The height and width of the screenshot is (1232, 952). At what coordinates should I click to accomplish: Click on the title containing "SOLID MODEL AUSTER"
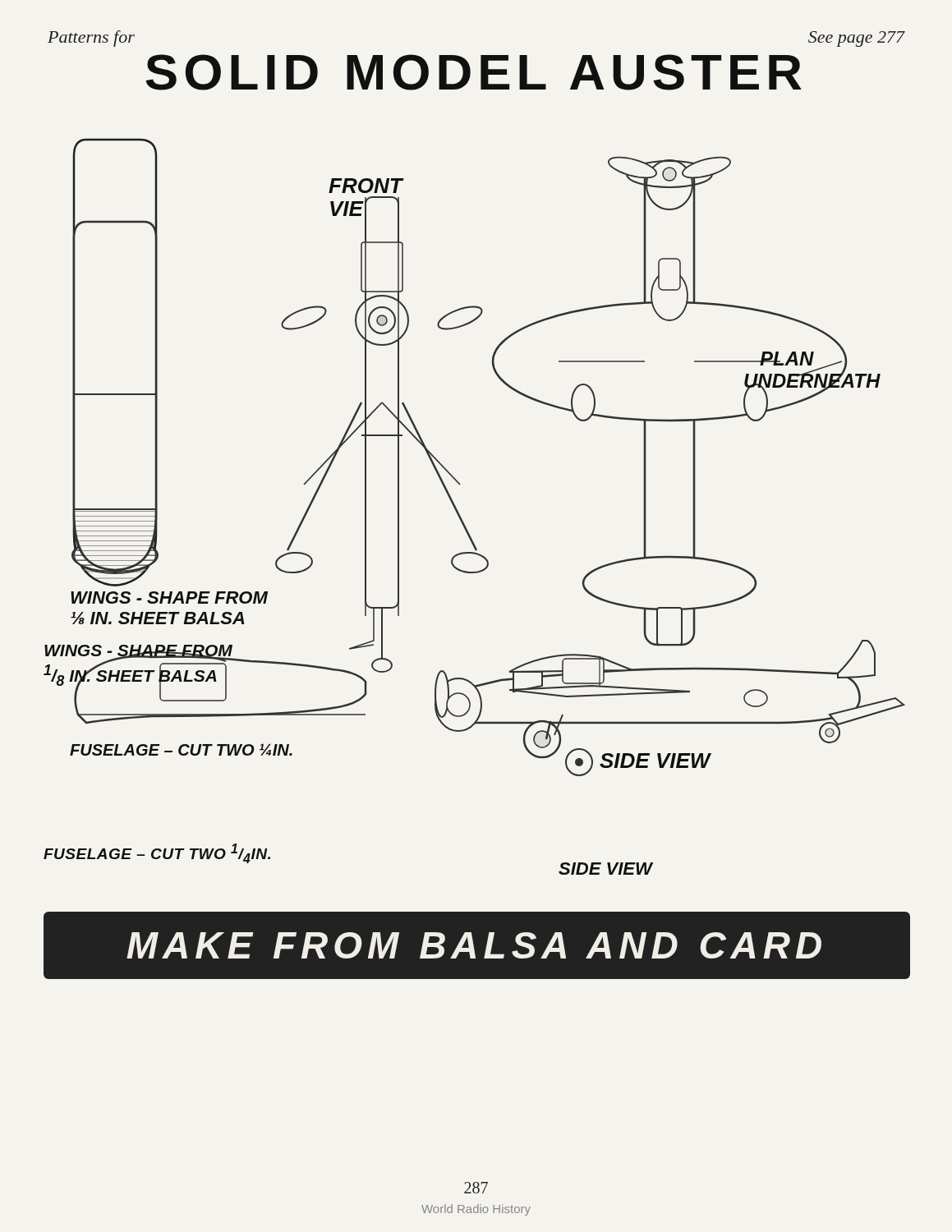476,72
